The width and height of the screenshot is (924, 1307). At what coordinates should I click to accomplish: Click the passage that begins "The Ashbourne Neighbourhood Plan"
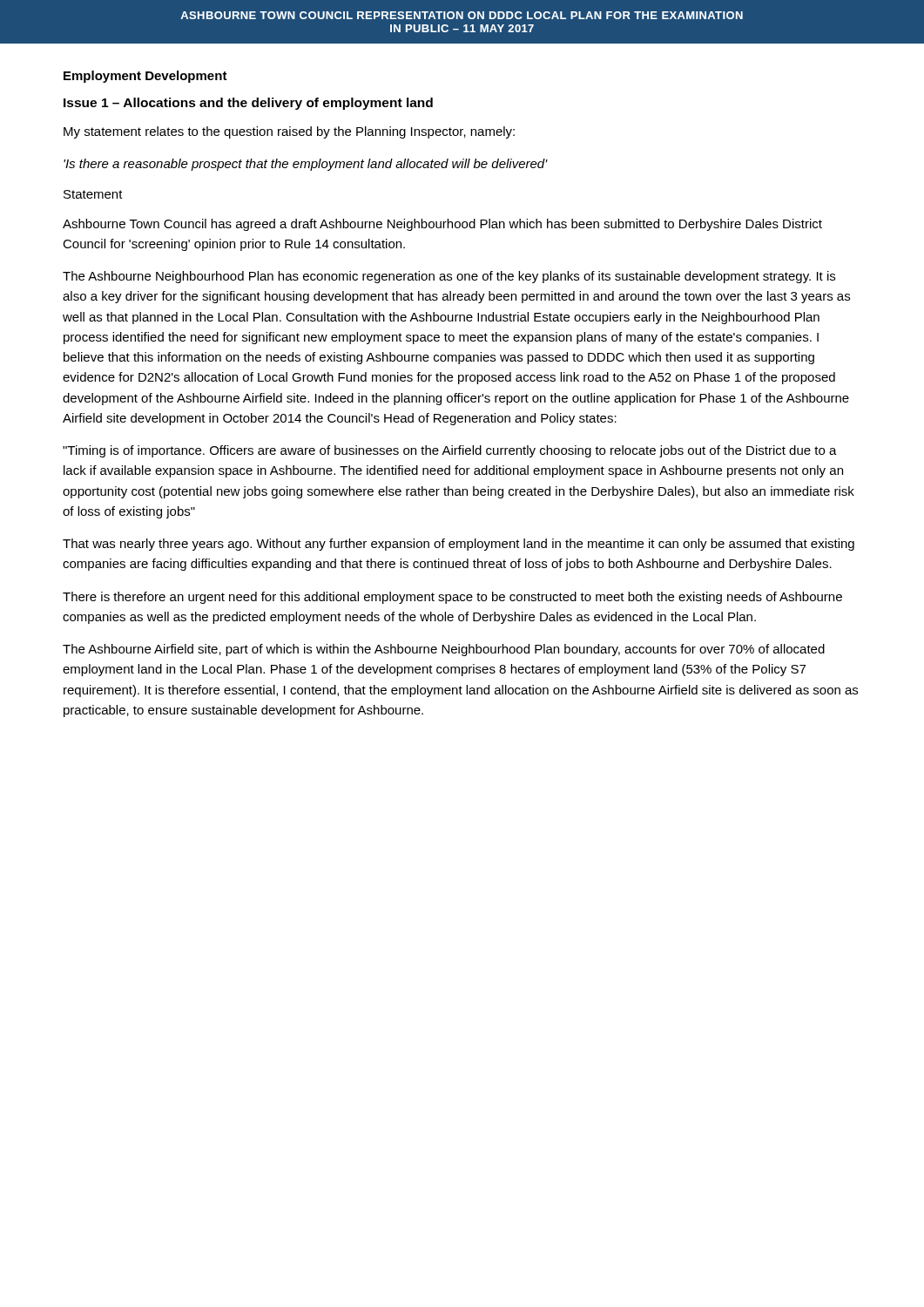457,347
